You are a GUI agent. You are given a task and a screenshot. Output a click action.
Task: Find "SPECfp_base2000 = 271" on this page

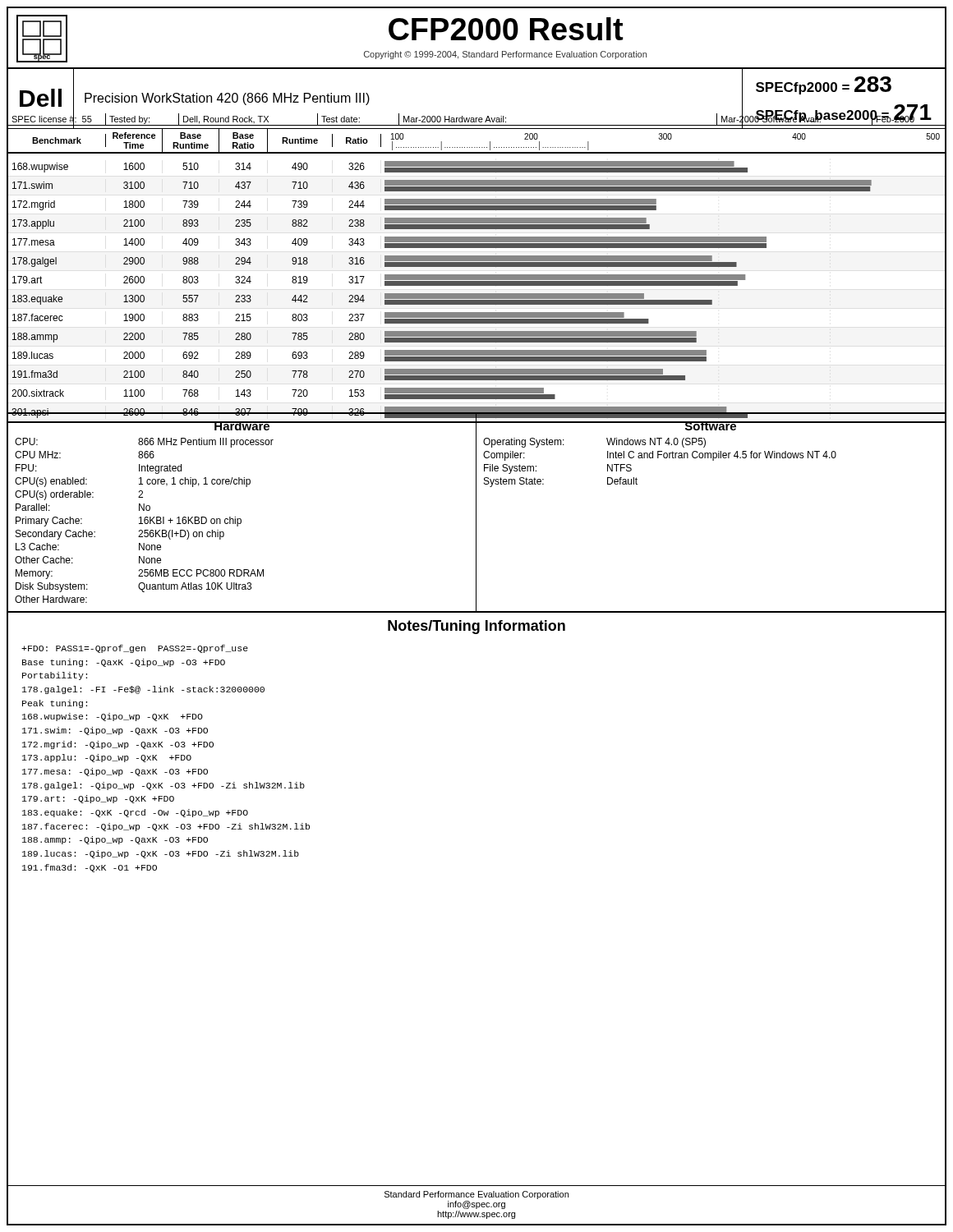click(x=844, y=112)
